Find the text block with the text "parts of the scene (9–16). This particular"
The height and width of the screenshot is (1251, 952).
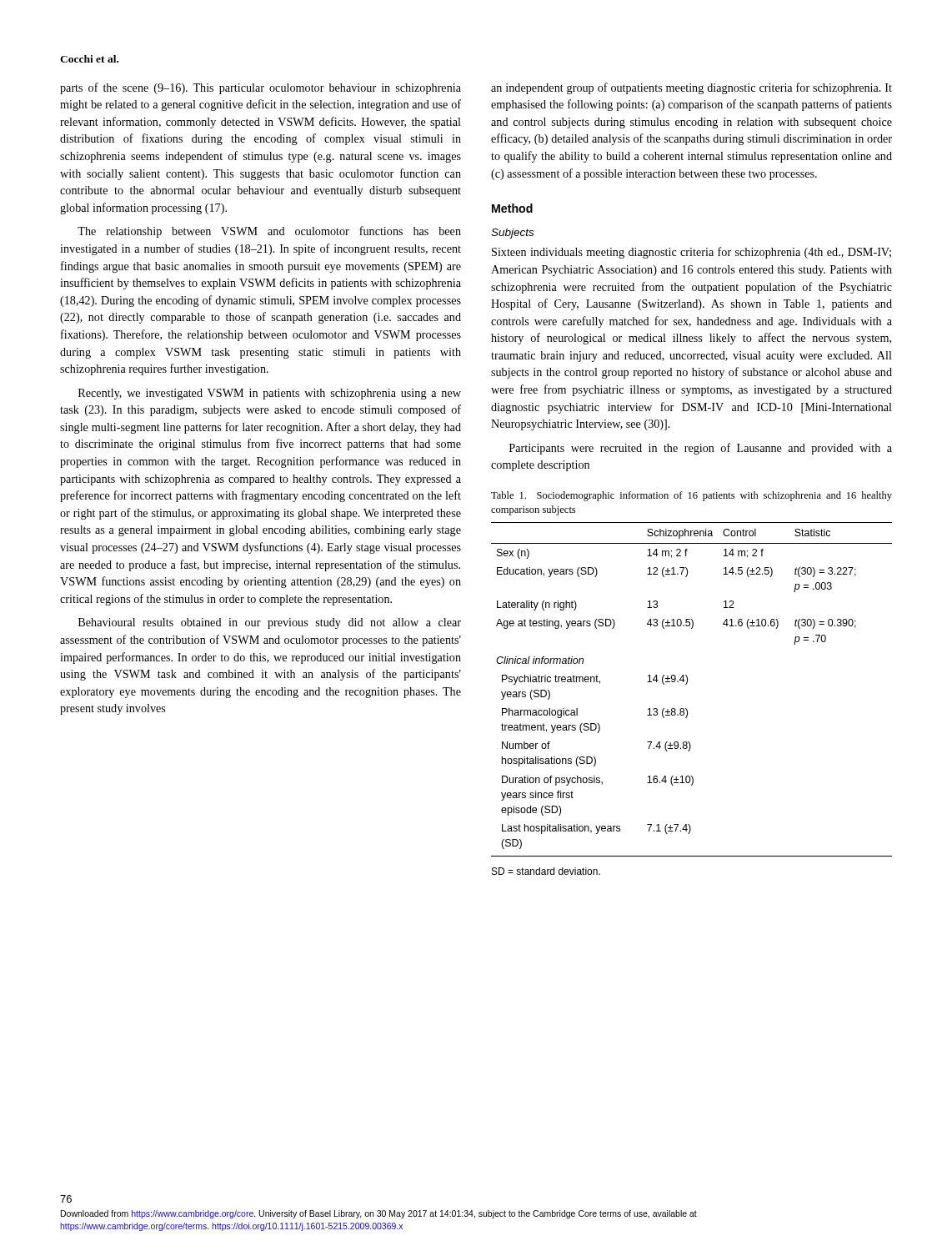(x=260, y=148)
